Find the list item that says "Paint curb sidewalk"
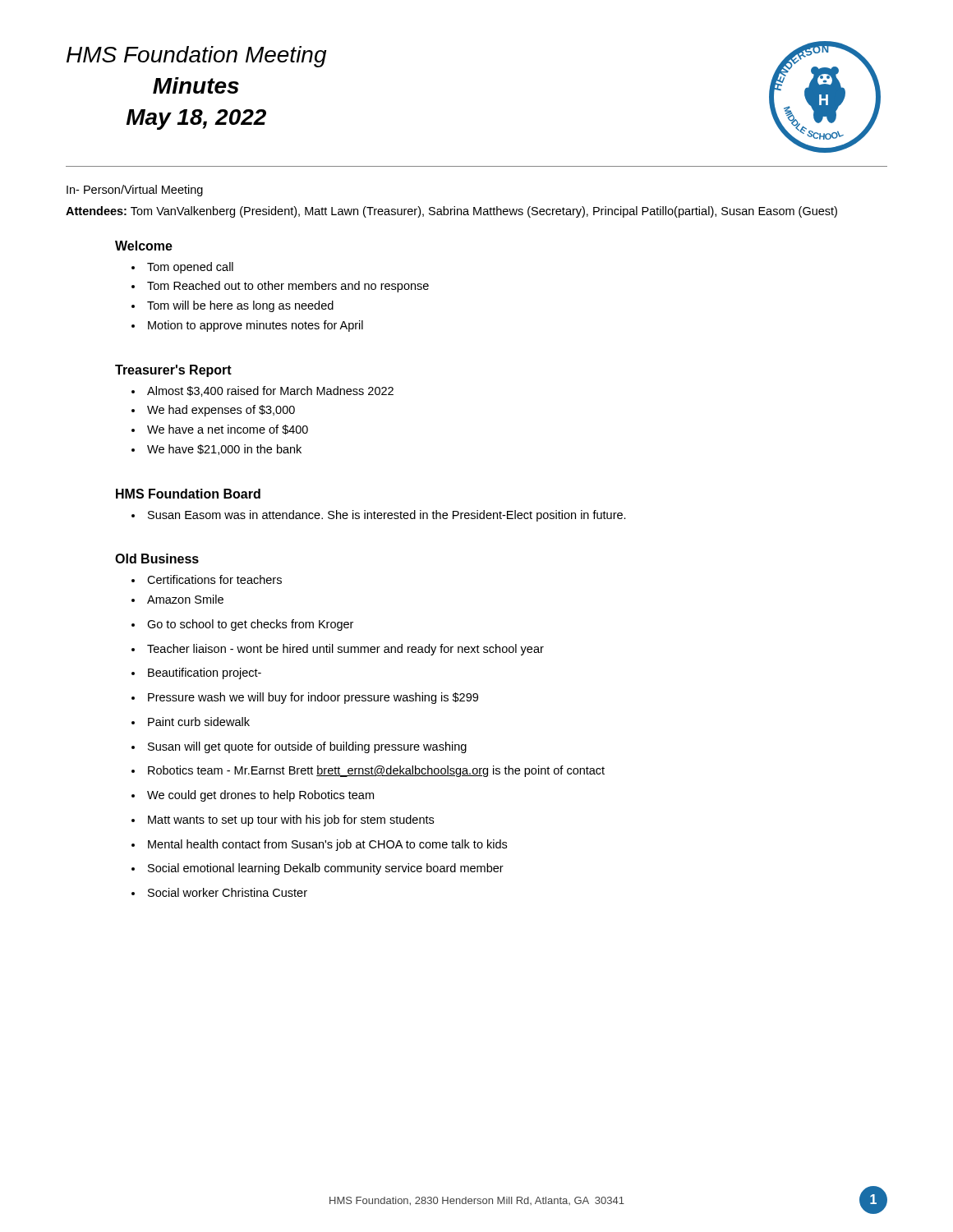 coord(198,722)
